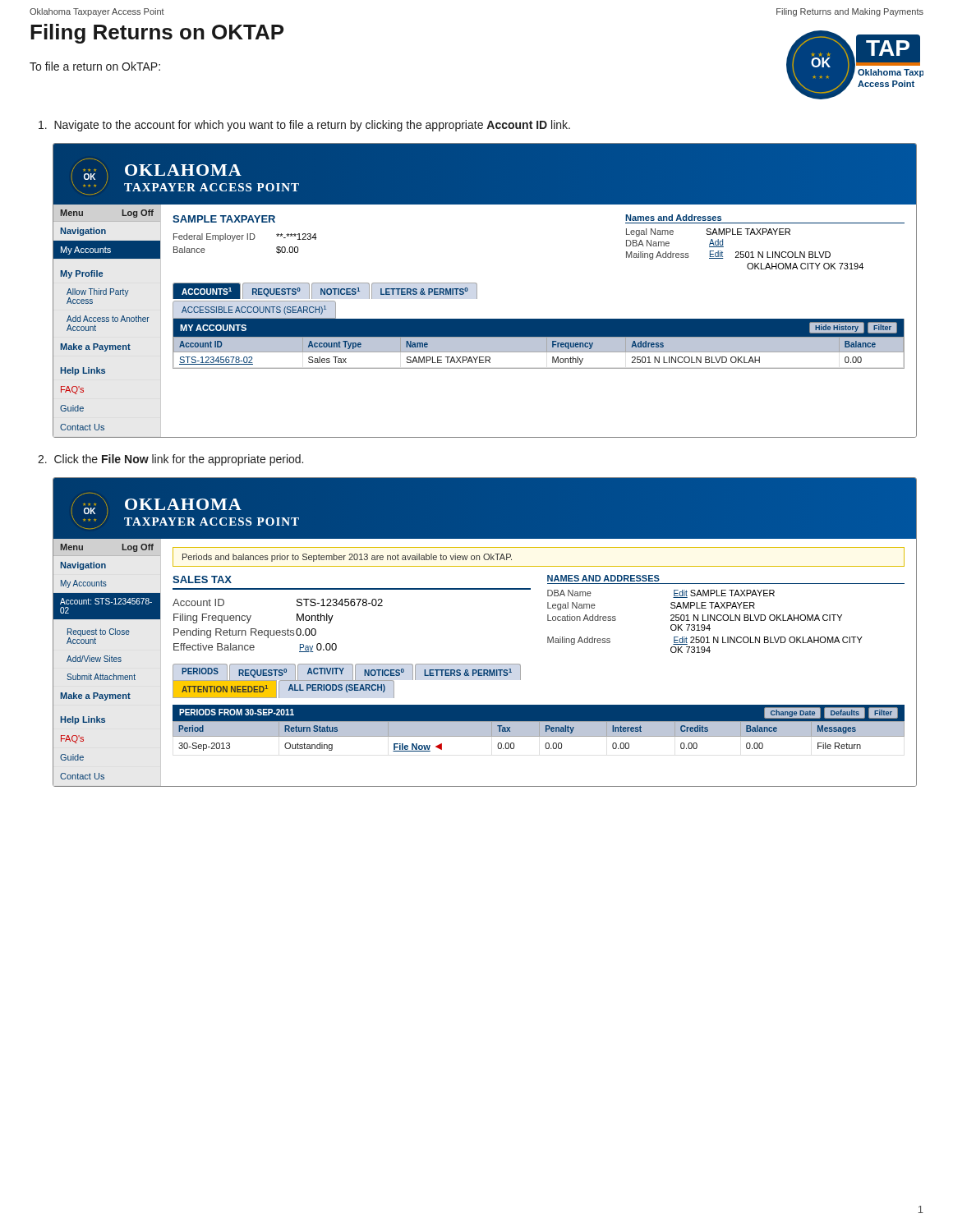The height and width of the screenshot is (1232, 953).
Task: Locate the element starting "Filing Returns on OKTAP"
Action: click(x=157, y=32)
